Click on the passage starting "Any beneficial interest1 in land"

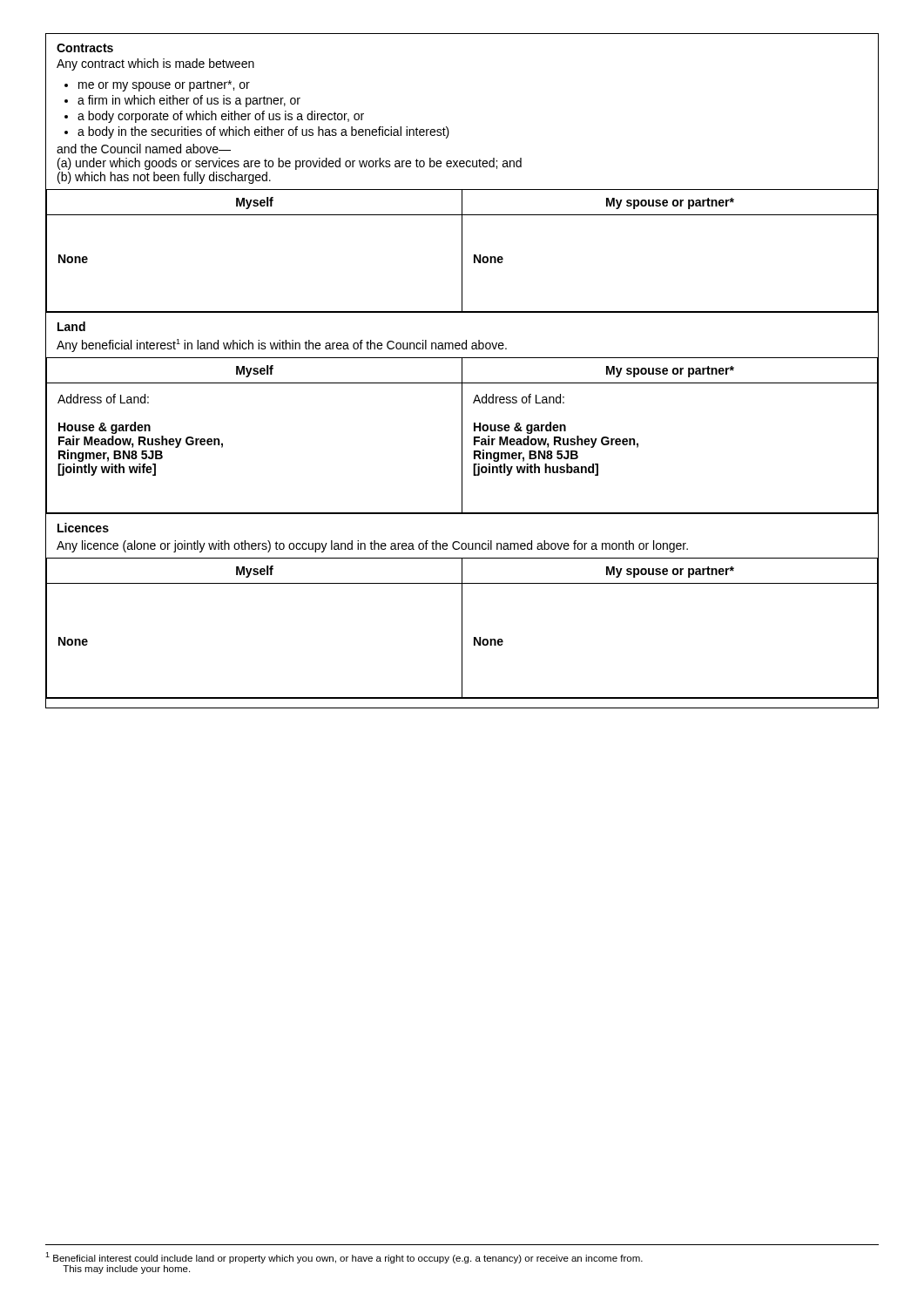282,344
